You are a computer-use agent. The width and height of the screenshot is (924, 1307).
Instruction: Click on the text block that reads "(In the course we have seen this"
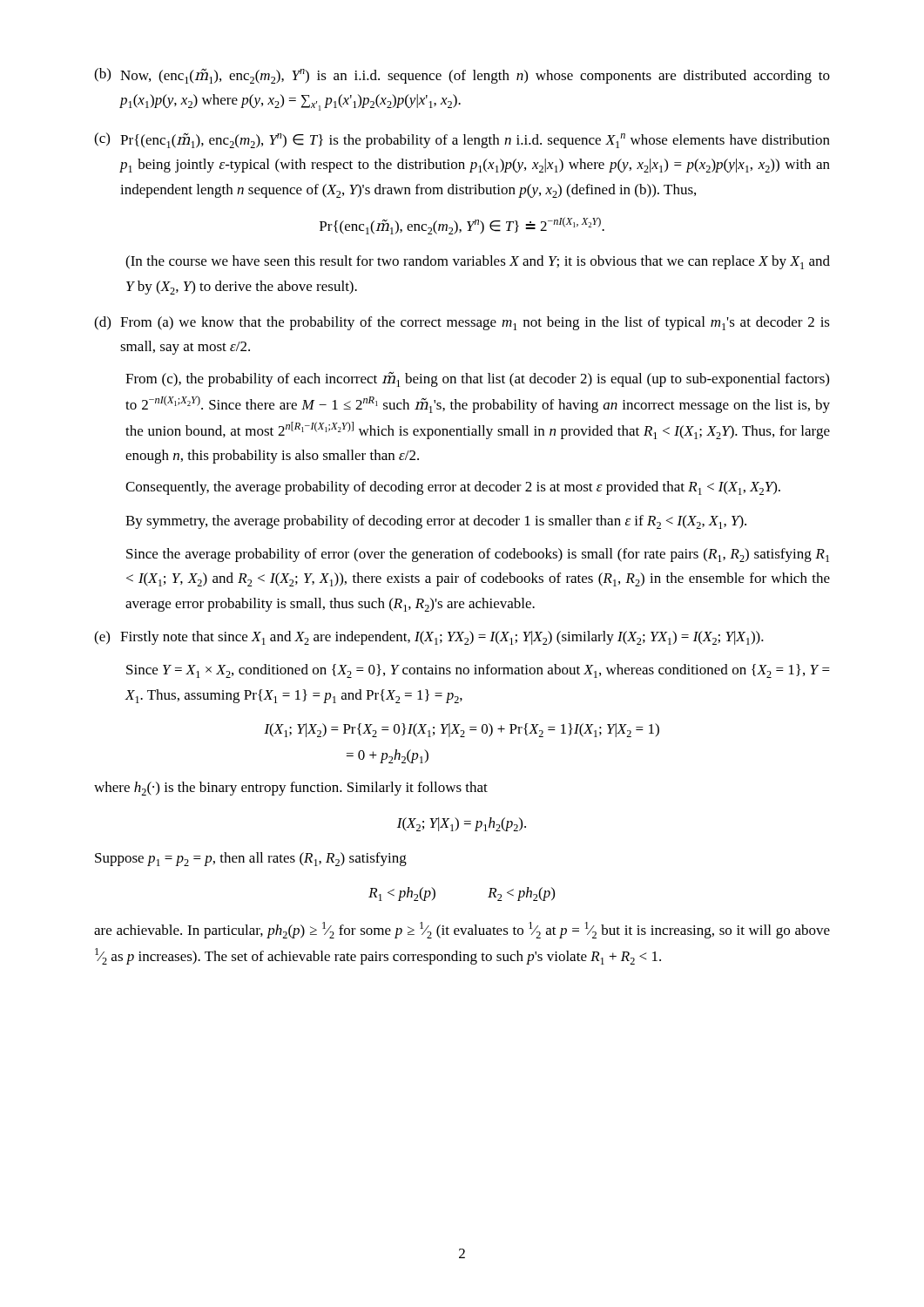coord(478,275)
